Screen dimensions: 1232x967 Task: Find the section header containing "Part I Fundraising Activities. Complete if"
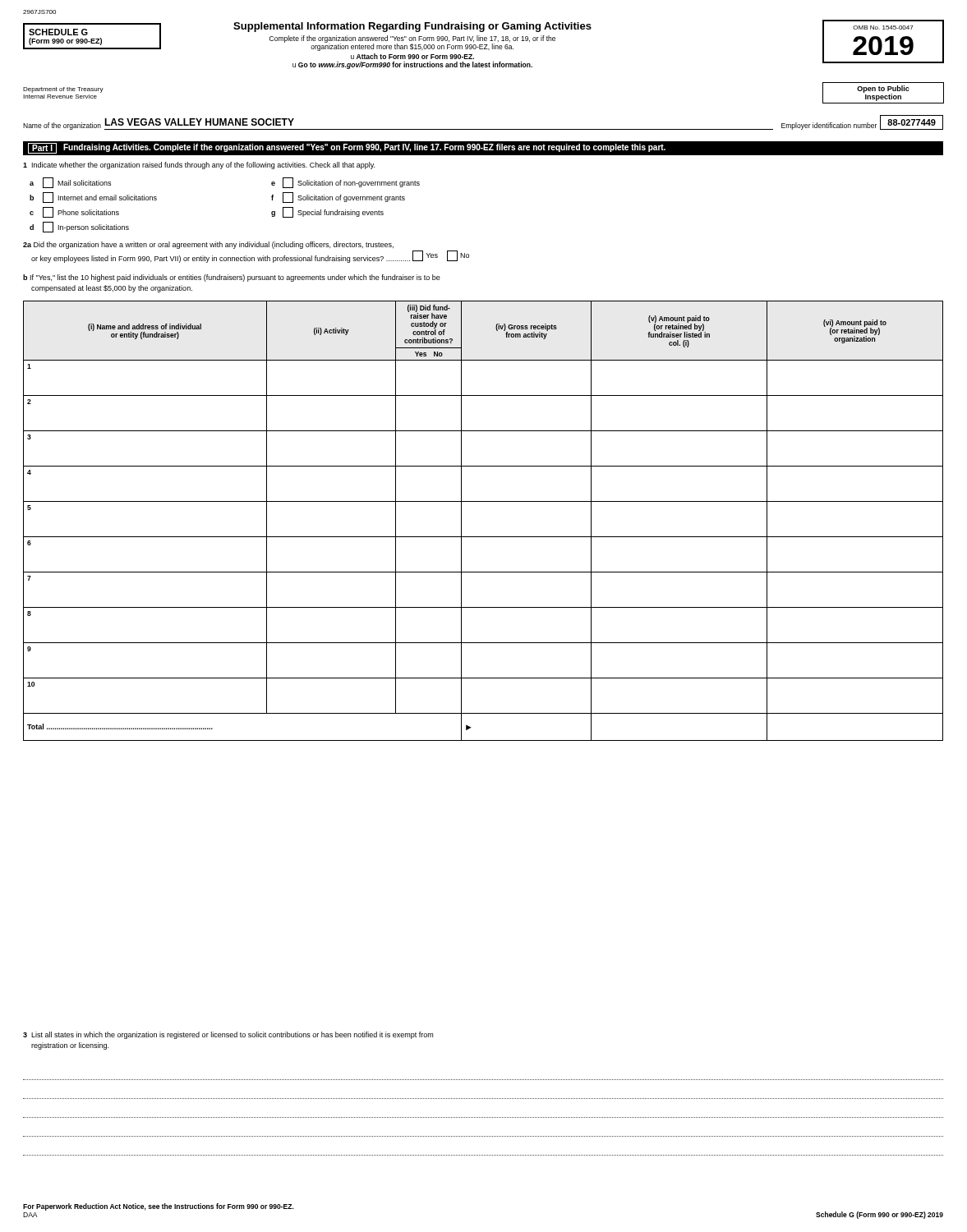tap(347, 148)
